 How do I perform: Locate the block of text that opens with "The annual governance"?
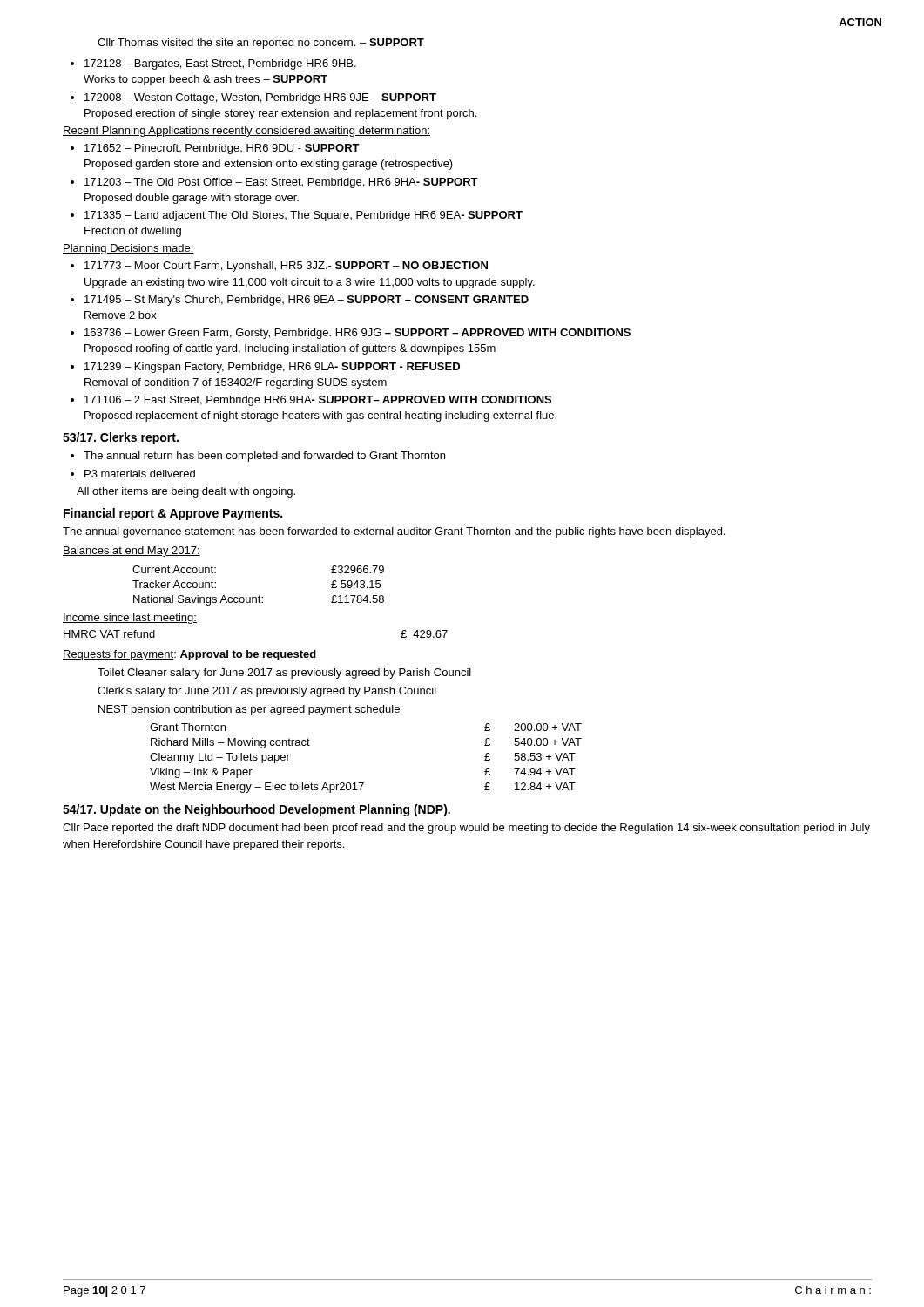coord(394,531)
